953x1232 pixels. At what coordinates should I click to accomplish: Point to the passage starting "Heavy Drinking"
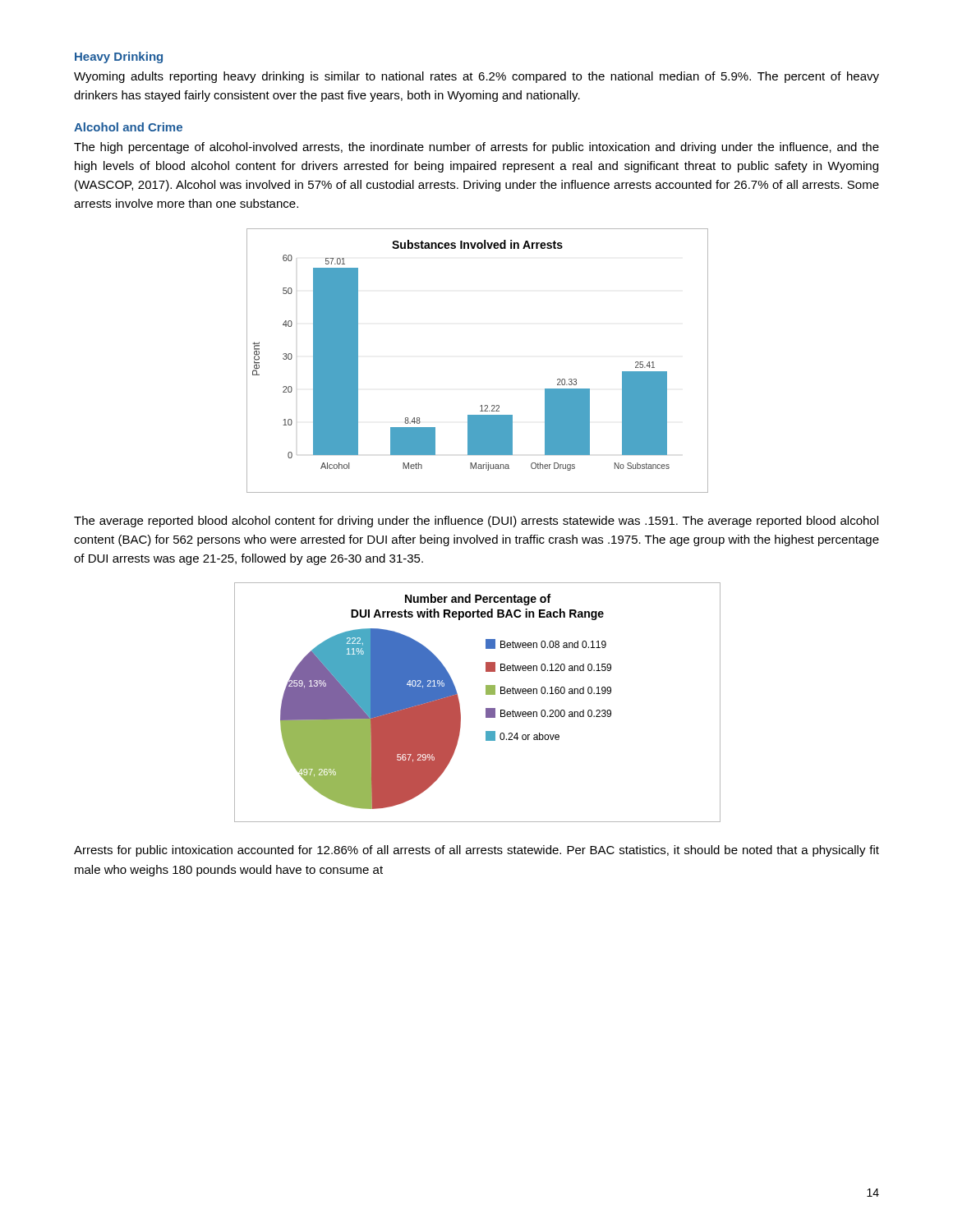click(119, 56)
